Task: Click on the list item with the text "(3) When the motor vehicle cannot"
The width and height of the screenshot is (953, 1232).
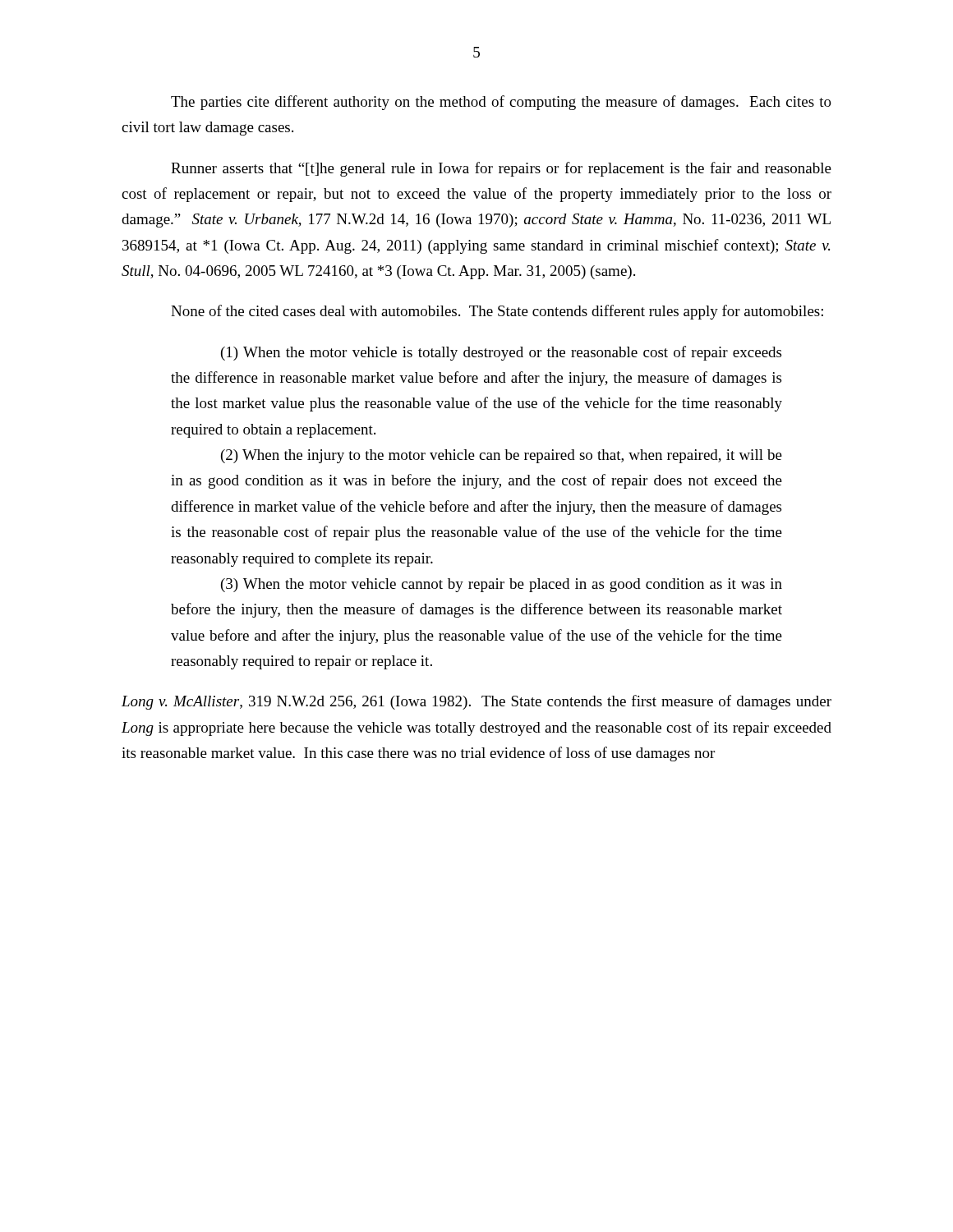Action: point(476,622)
